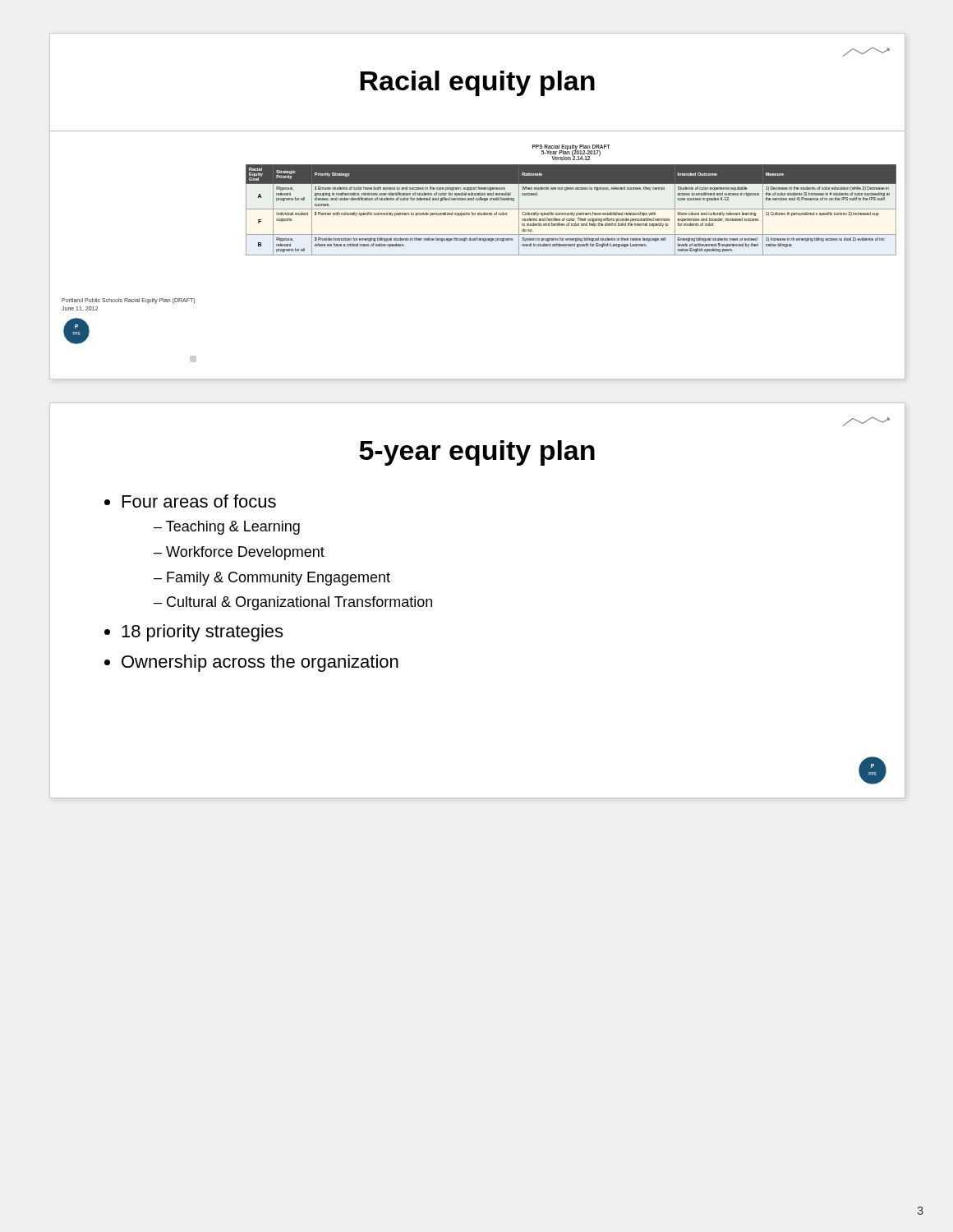The height and width of the screenshot is (1232, 953).
Task: Click on the region starting "Ownership across the"
Action: click(x=260, y=662)
